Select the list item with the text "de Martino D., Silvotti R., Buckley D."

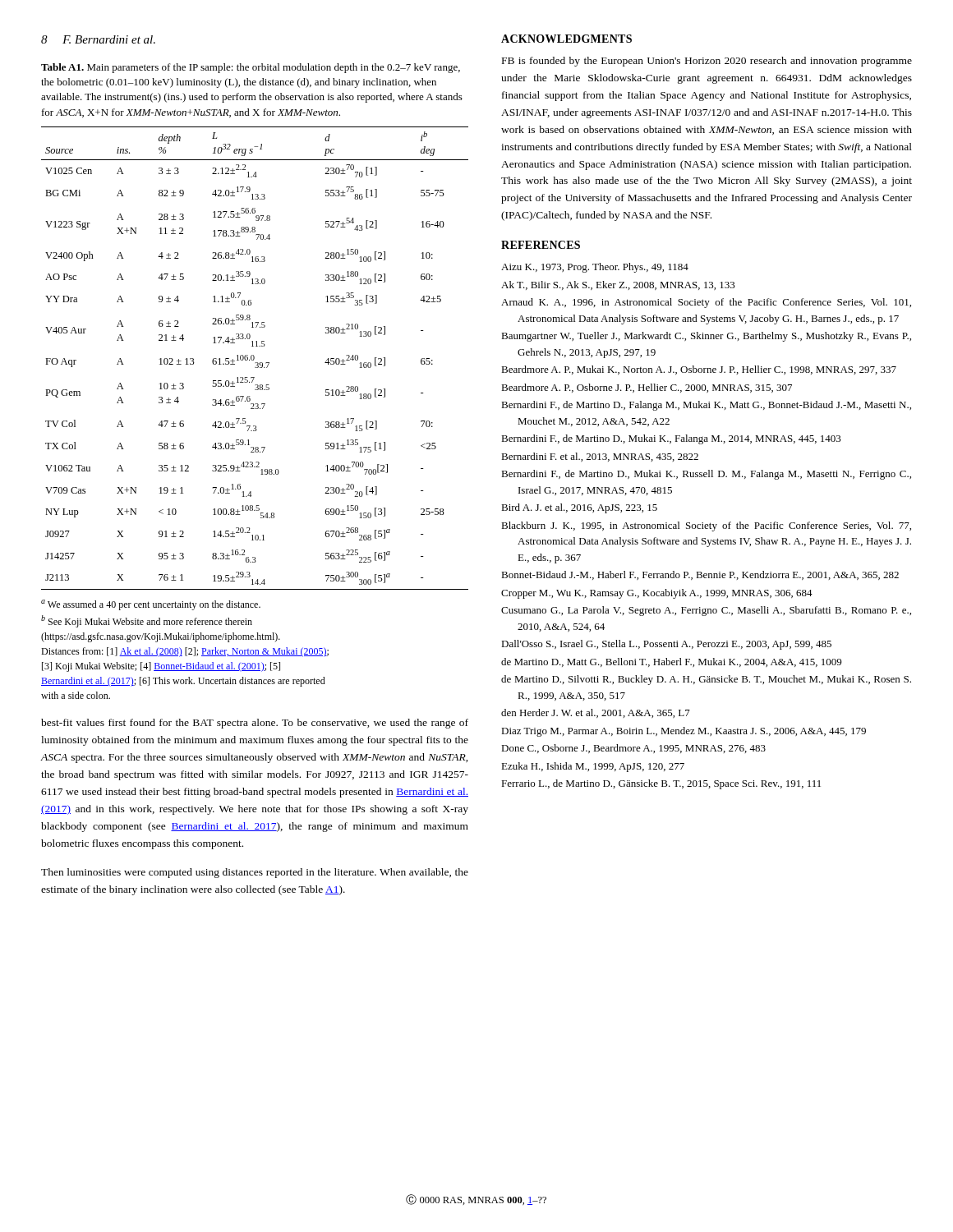coord(707,687)
